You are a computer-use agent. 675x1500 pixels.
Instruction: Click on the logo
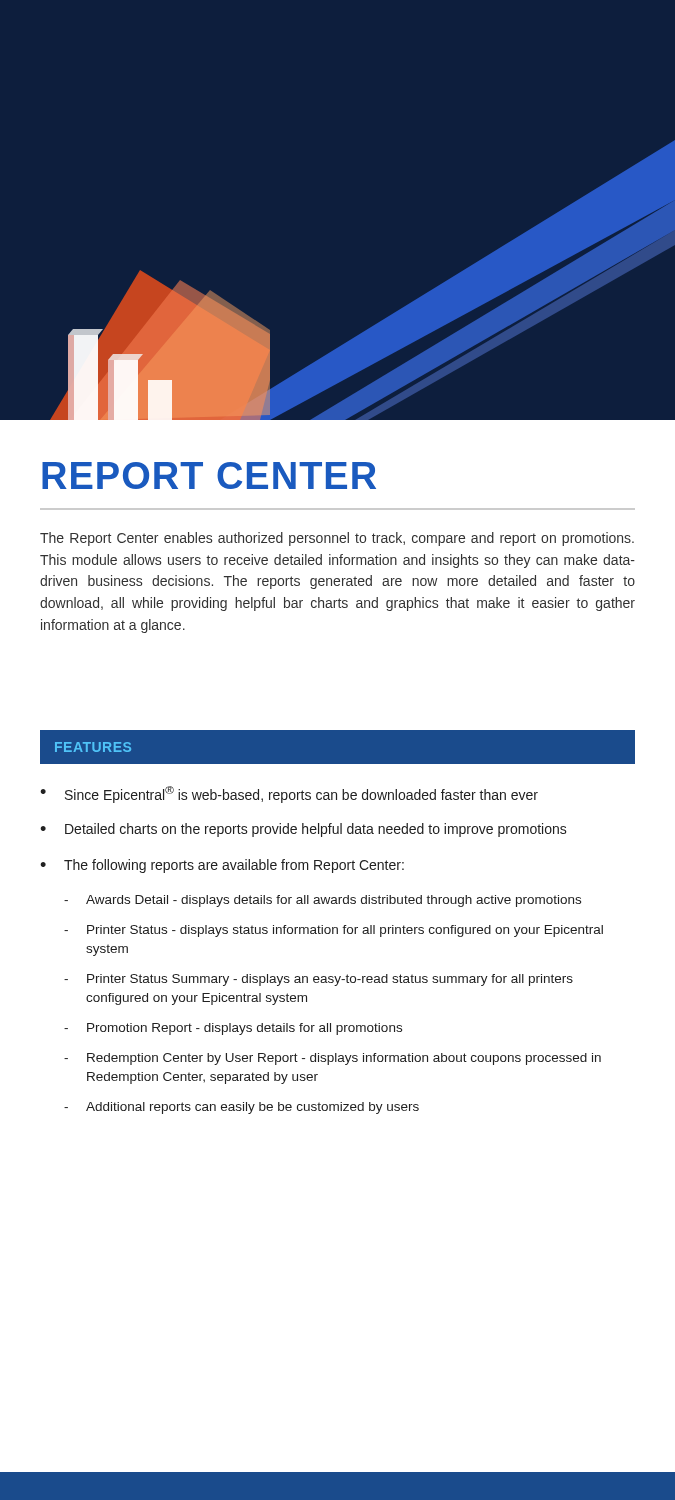click(155, 340)
